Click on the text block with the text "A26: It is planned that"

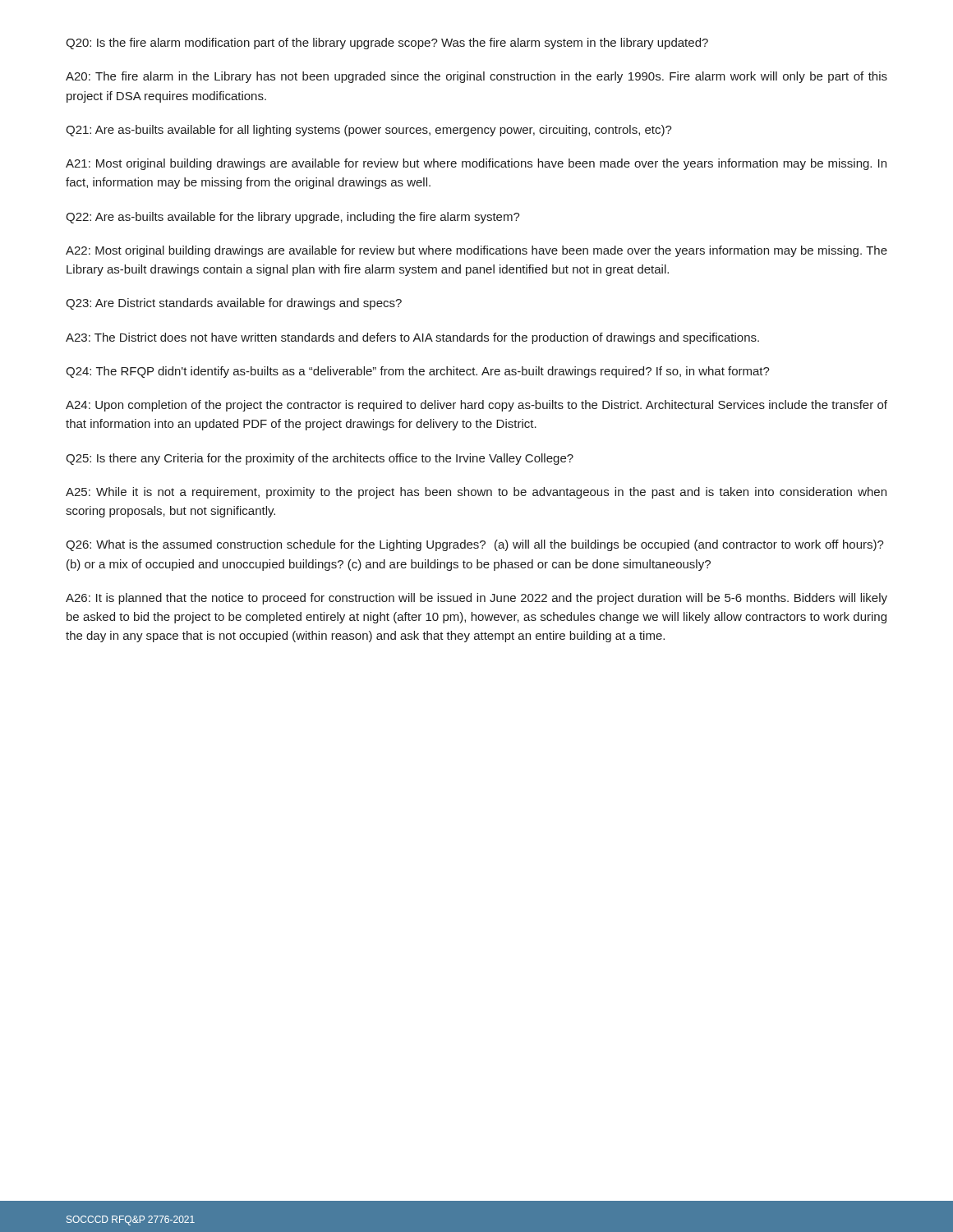476,616
